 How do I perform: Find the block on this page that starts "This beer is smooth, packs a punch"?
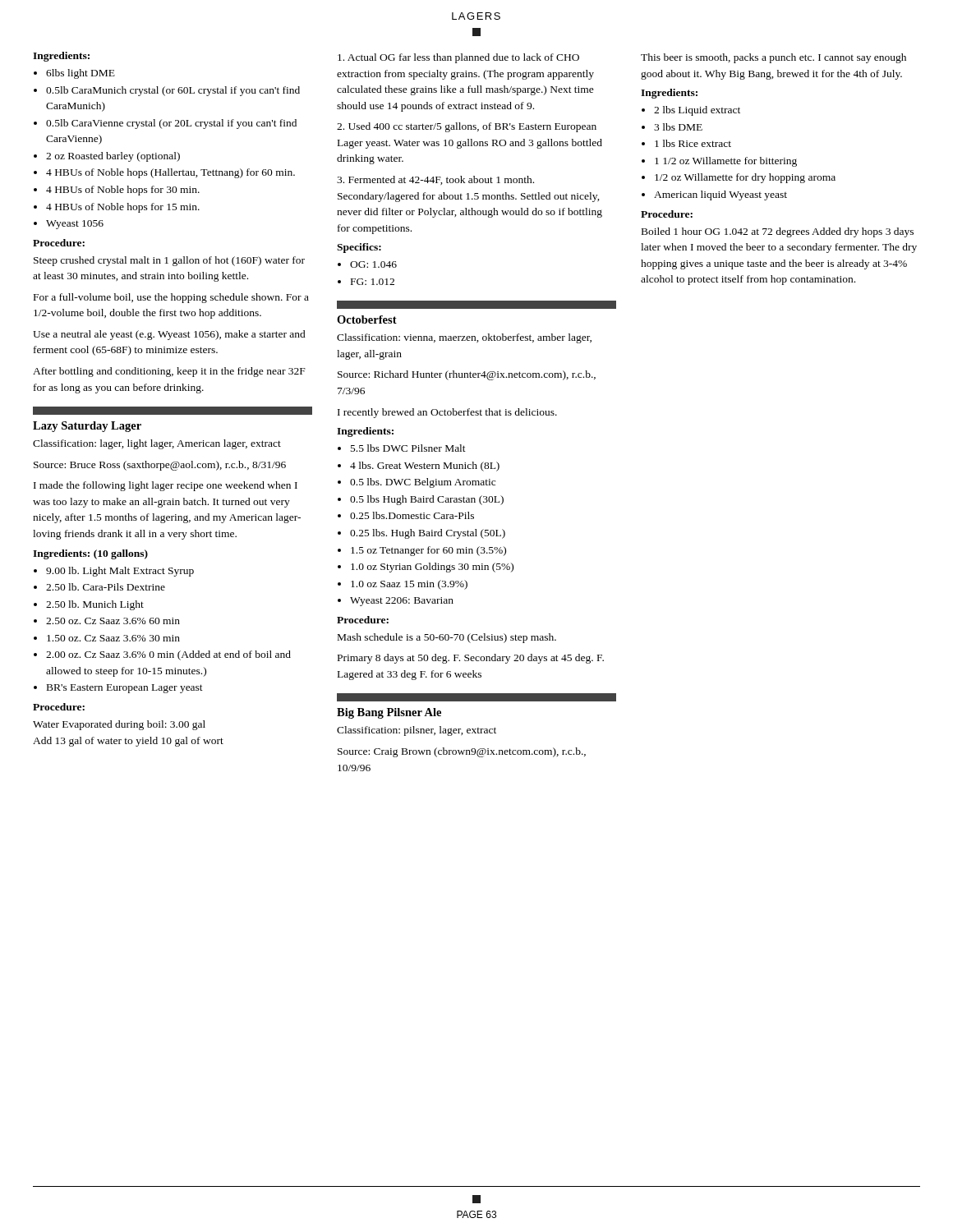[774, 65]
